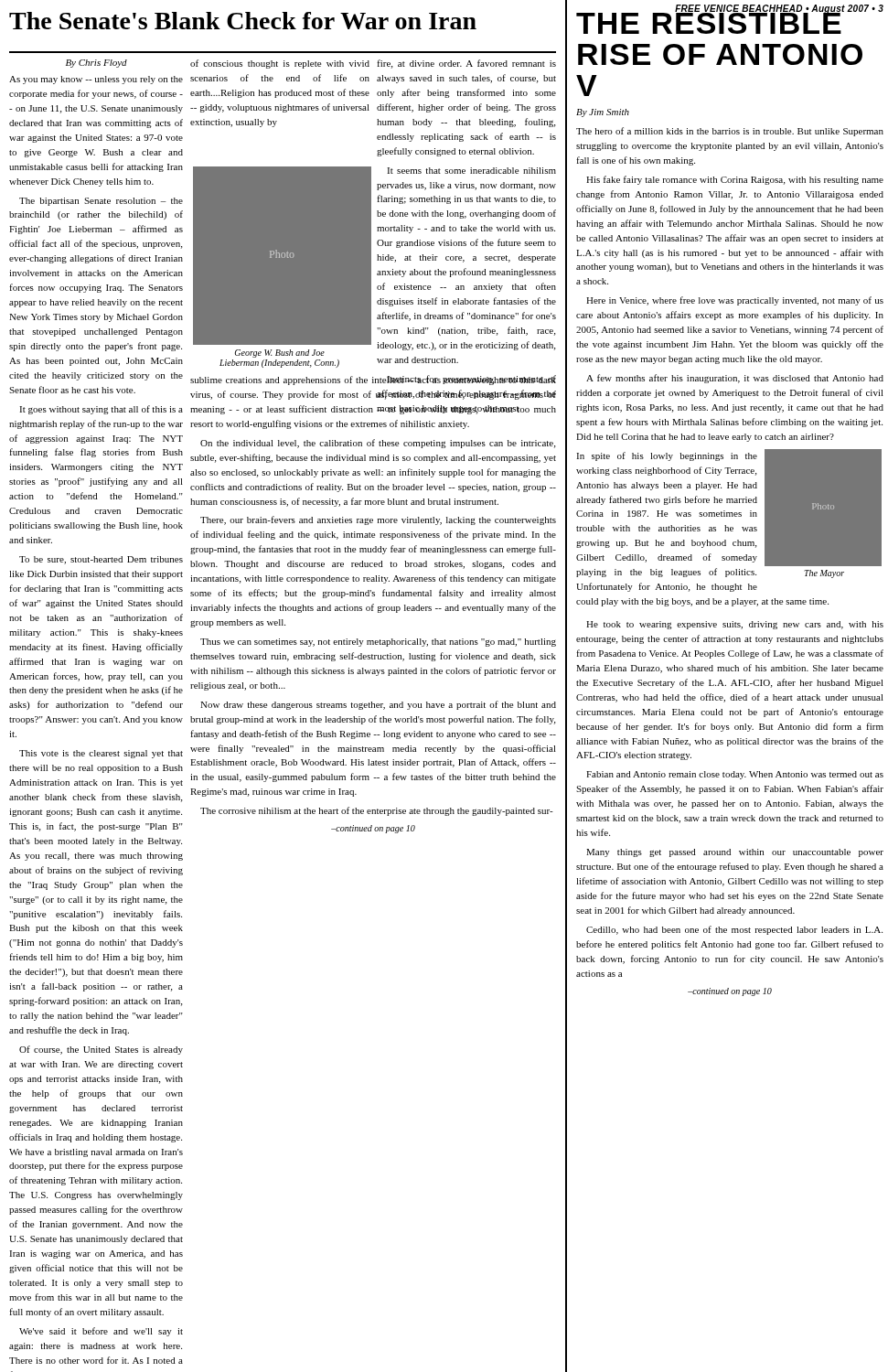Navigate to the text block starting "fire, at divine order. A favored remnant"

466,236
